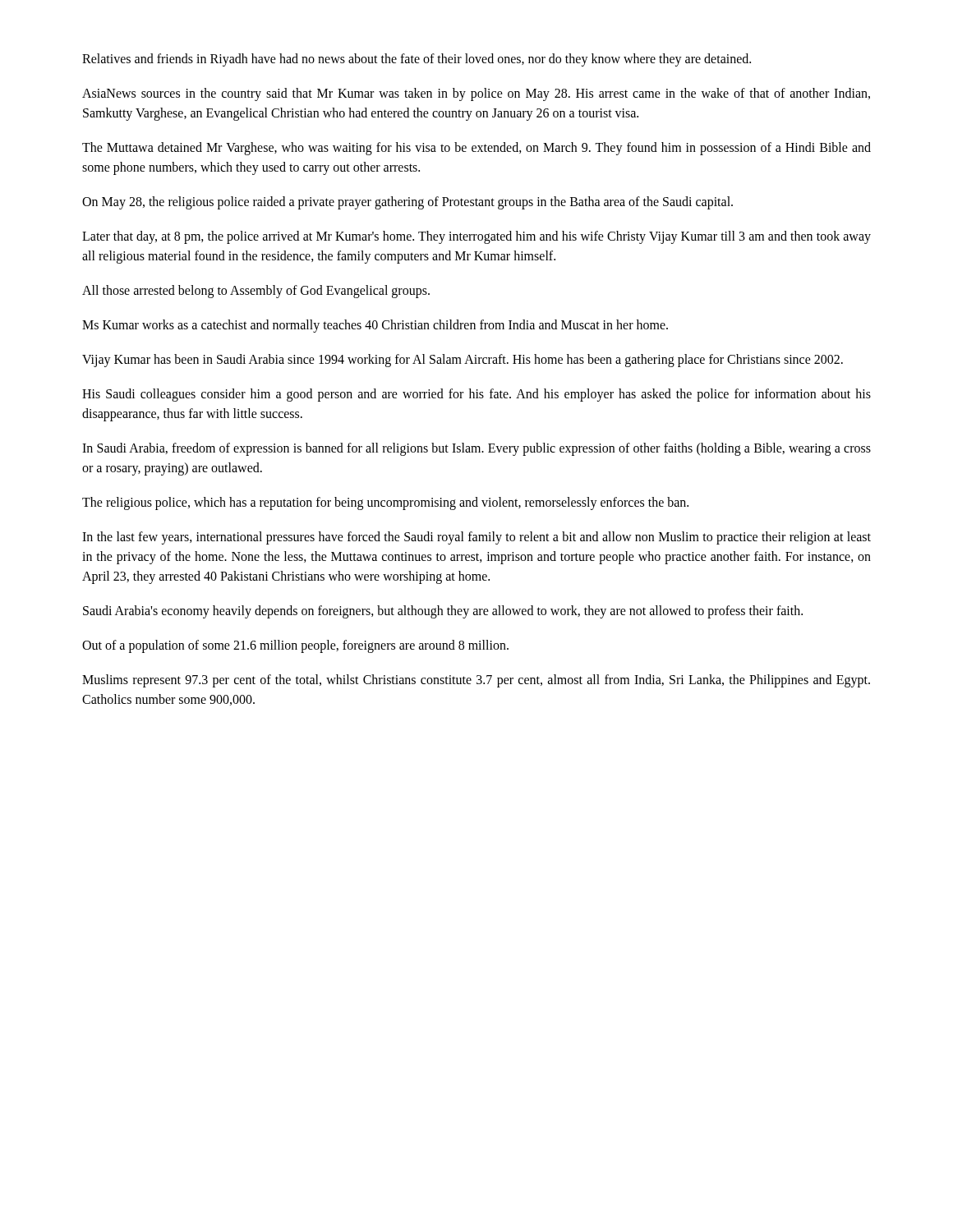Where is the passage that starts "Relatives and friends in Riyadh have had no"?
The width and height of the screenshot is (953, 1232).
[417, 59]
